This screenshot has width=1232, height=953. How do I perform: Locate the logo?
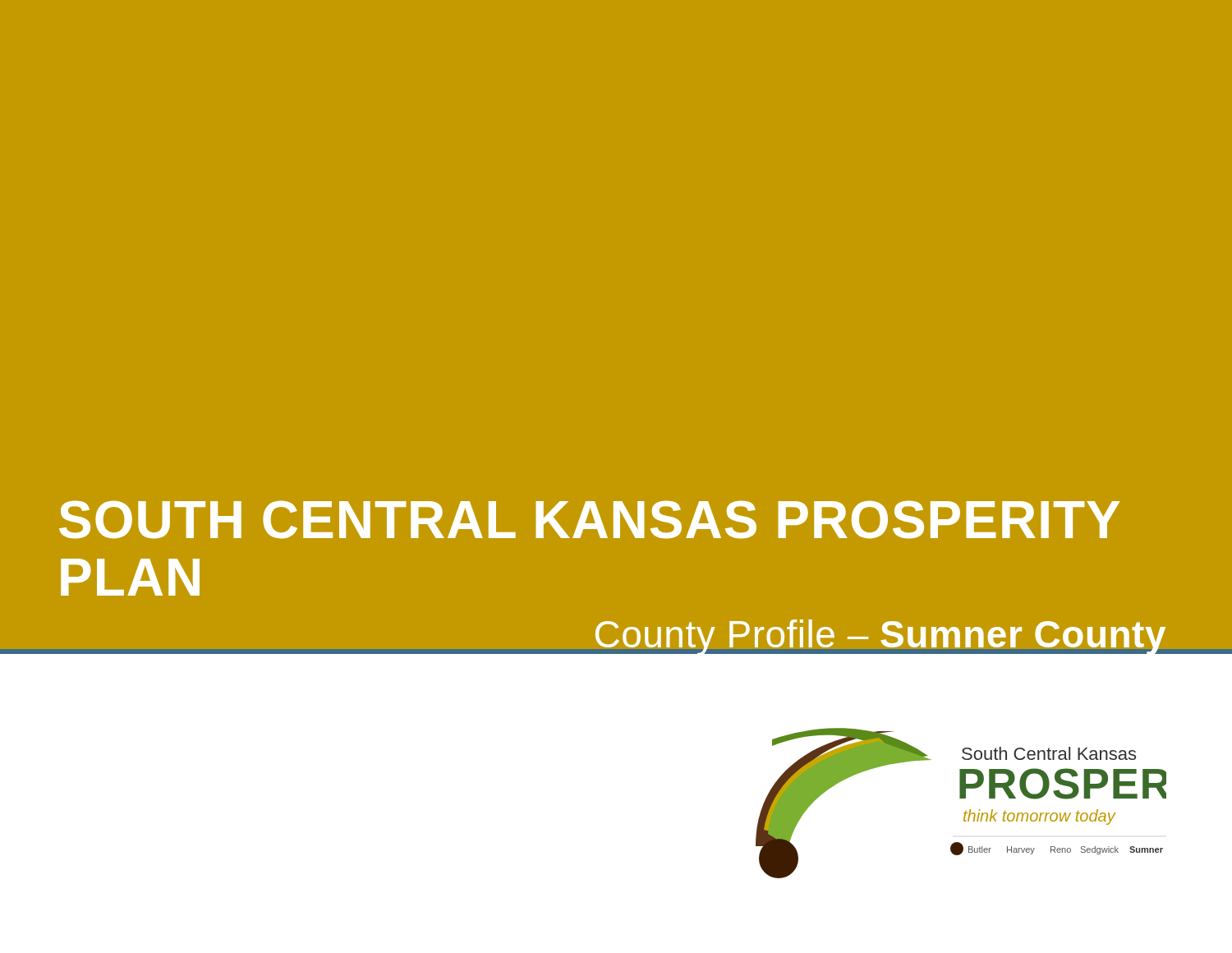936,805
